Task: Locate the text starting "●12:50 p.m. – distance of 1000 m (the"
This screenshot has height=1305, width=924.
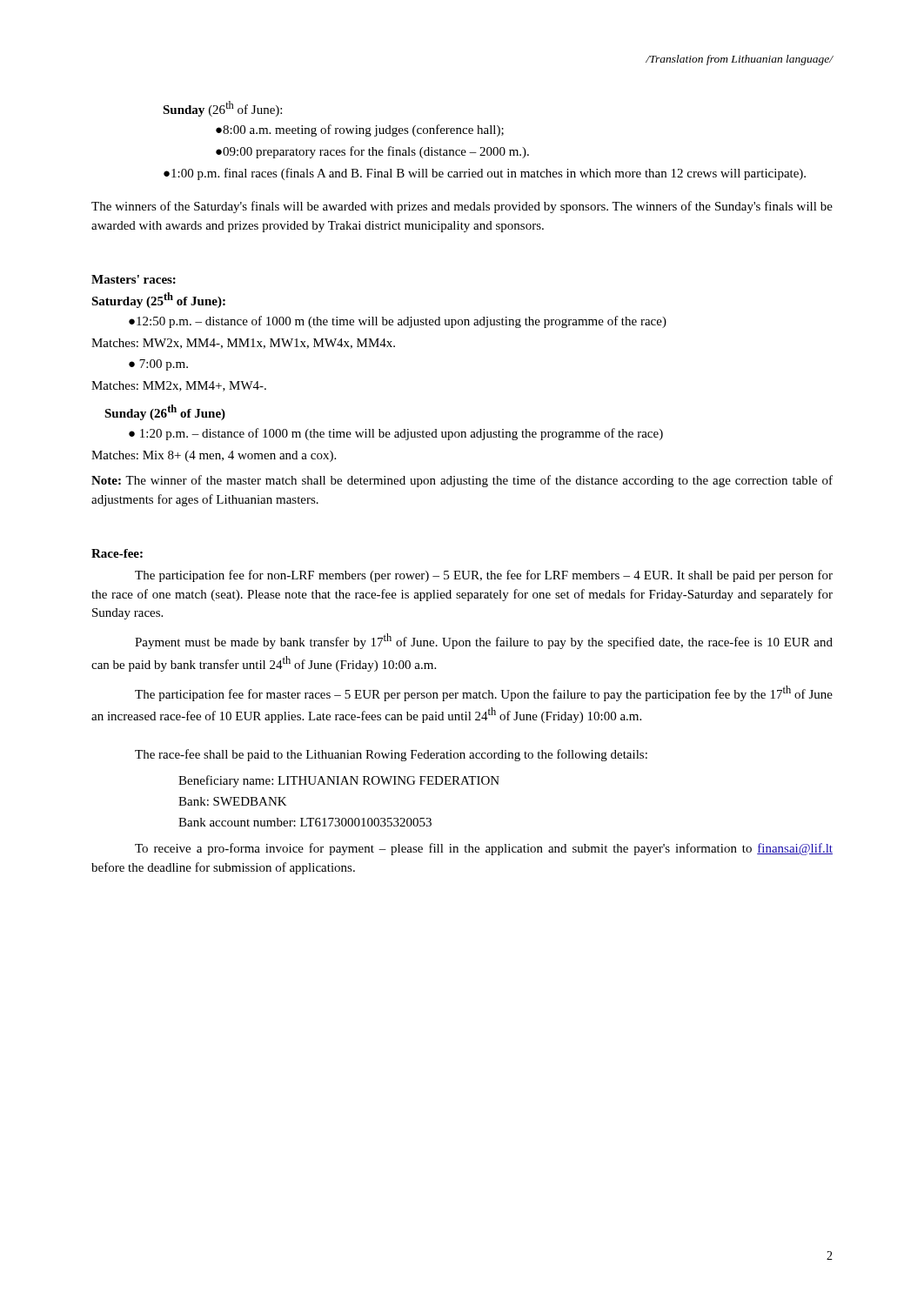Action: tap(397, 321)
